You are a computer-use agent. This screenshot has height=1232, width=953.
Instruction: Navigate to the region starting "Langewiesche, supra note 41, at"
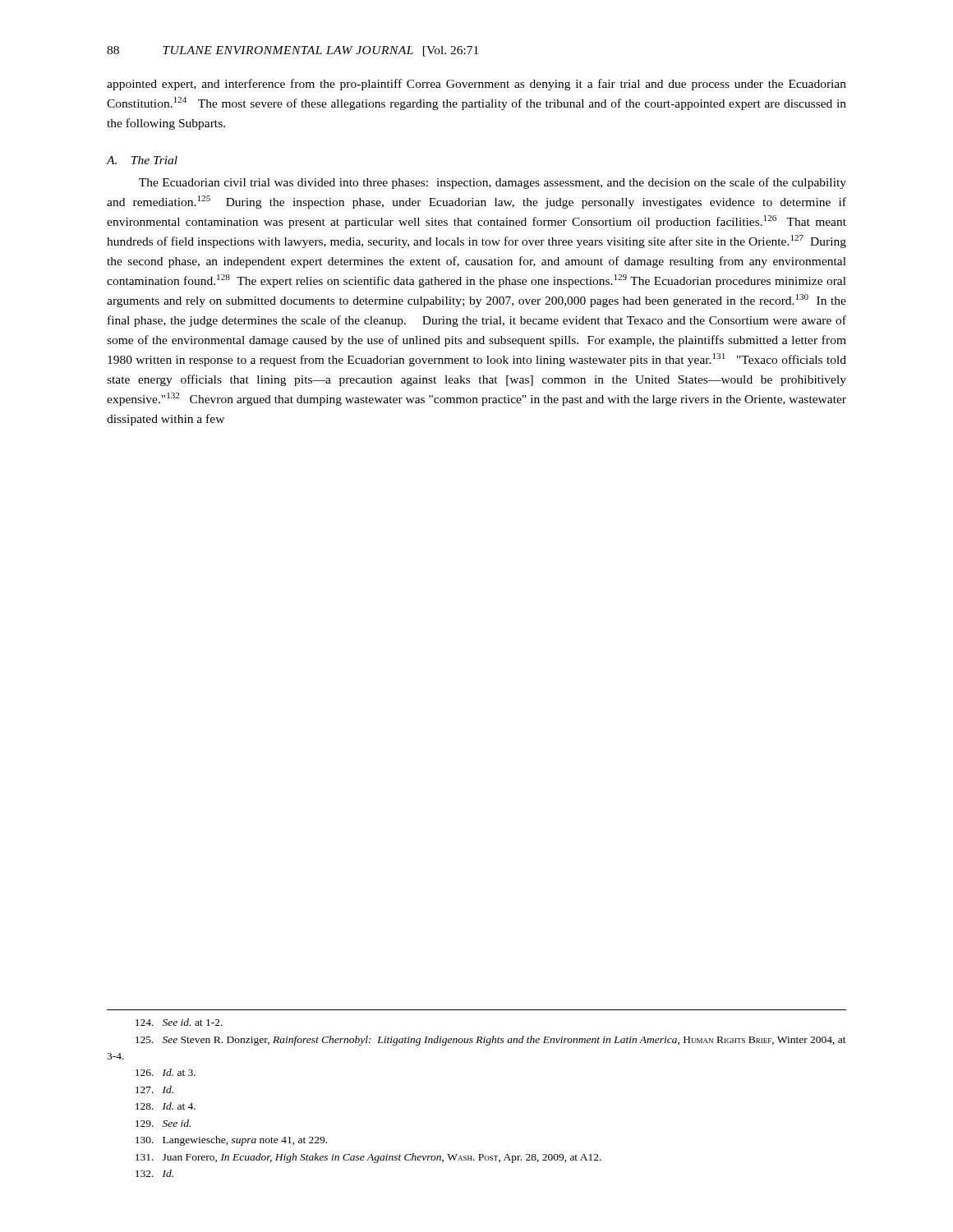pos(231,1140)
